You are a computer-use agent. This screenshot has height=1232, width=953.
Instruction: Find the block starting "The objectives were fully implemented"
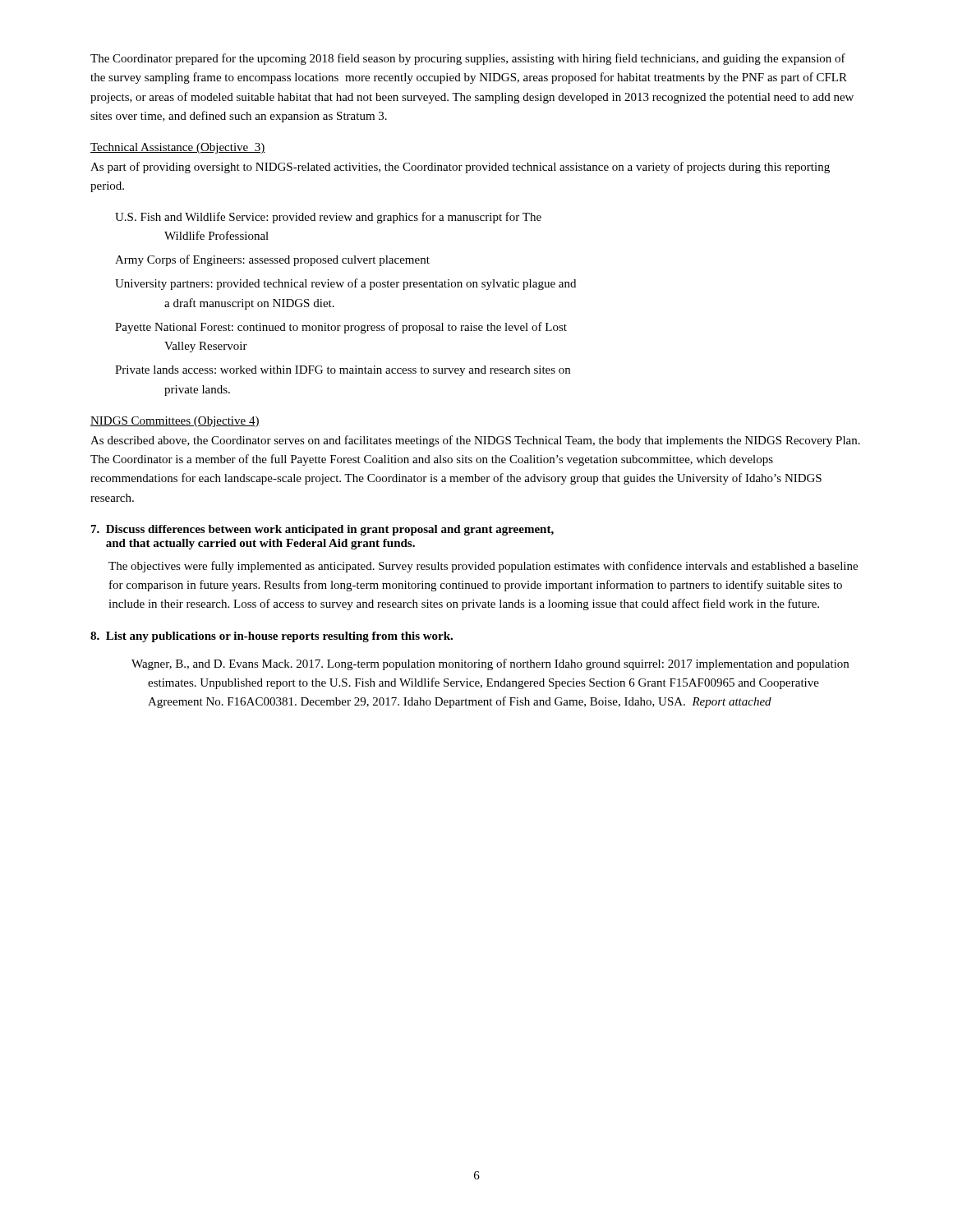point(483,585)
